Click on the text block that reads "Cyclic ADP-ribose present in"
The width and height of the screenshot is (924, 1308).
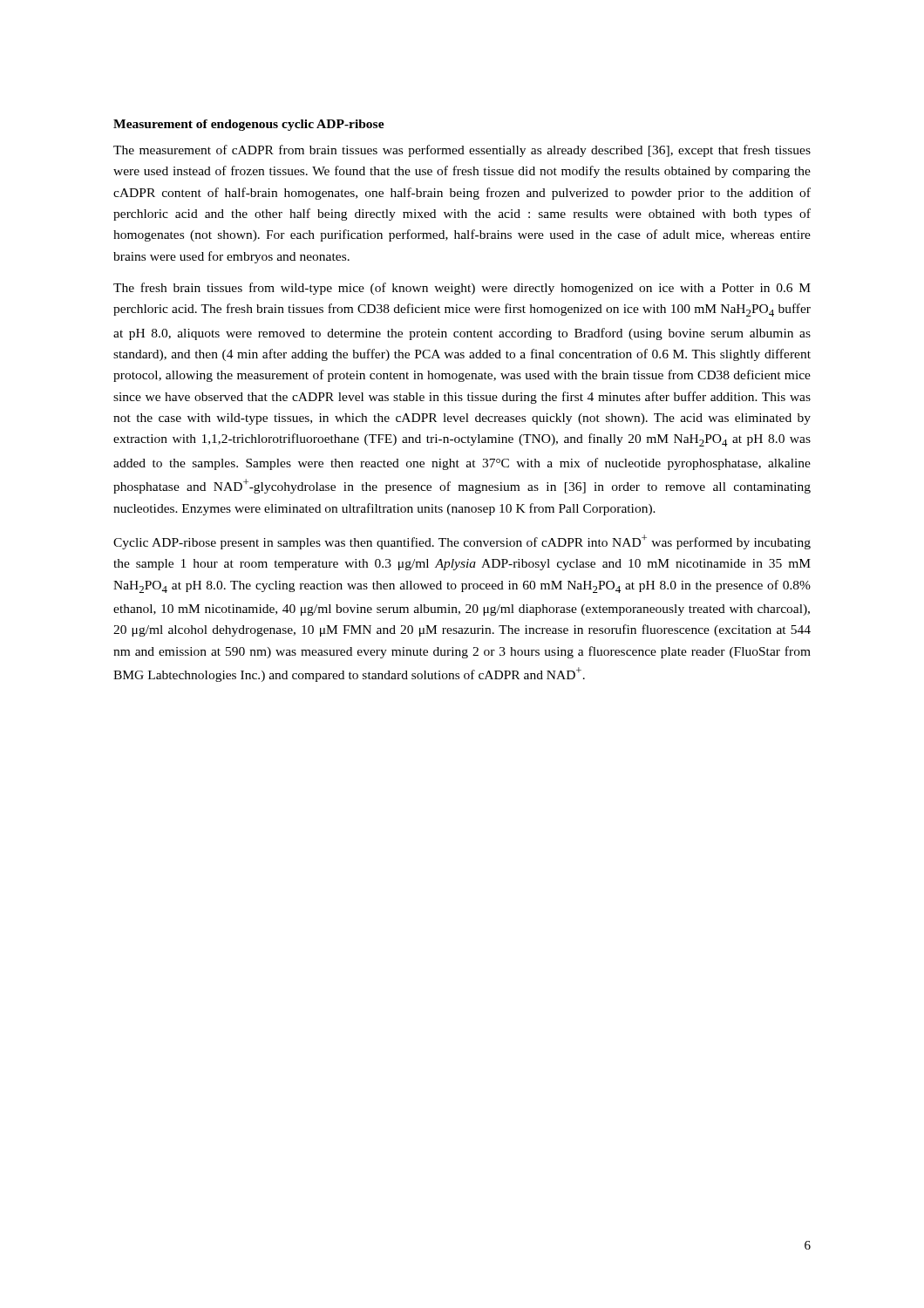click(x=462, y=606)
